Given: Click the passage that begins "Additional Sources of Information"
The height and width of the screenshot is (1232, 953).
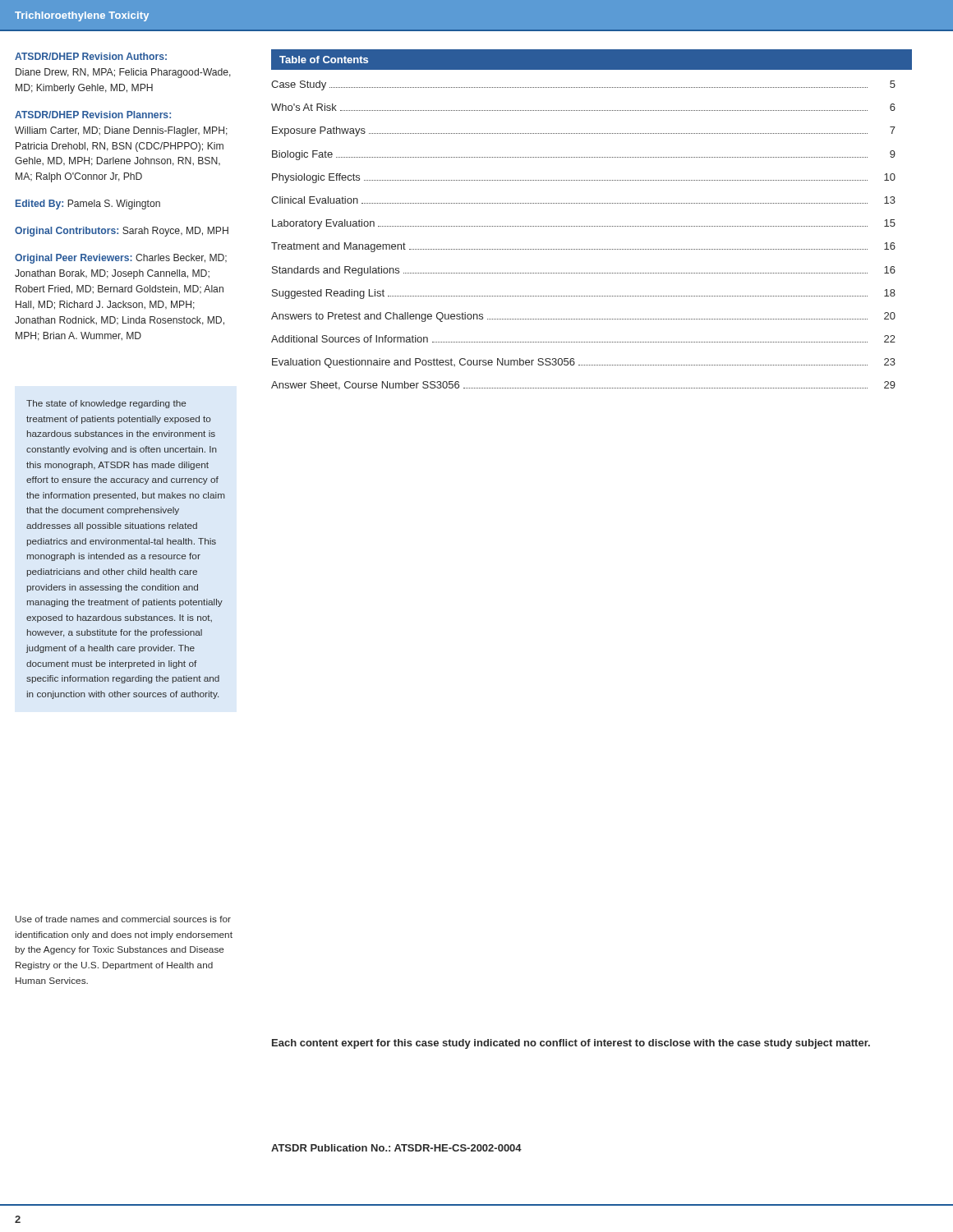Looking at the screenshot, I should tap(583, 339).
